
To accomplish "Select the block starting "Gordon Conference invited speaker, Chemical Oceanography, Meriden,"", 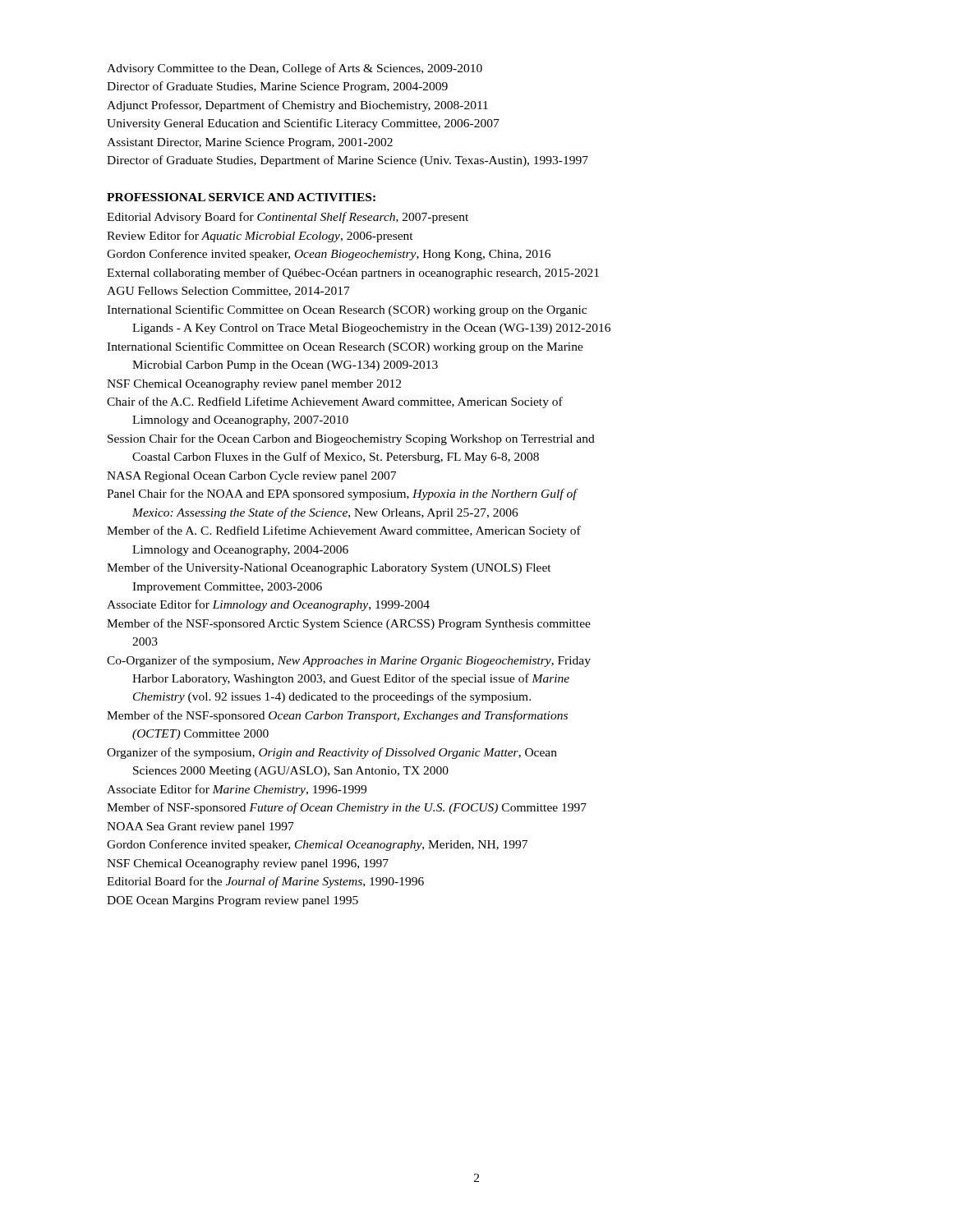I will pyautogui.click(x=317, y=844).
